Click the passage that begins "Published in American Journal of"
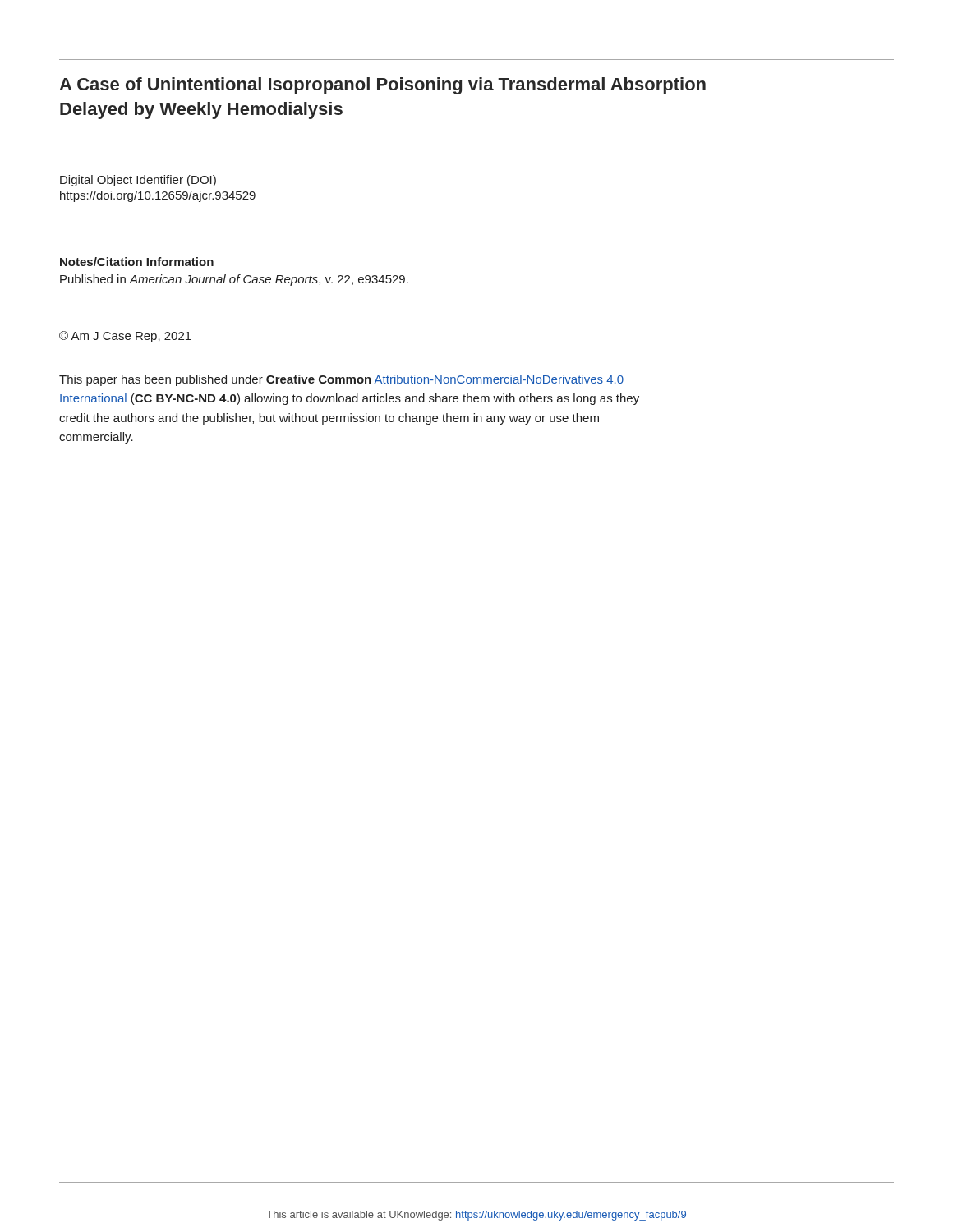Image resolution: width=953 pixels, height=1232 pixels. coord(234,279)
